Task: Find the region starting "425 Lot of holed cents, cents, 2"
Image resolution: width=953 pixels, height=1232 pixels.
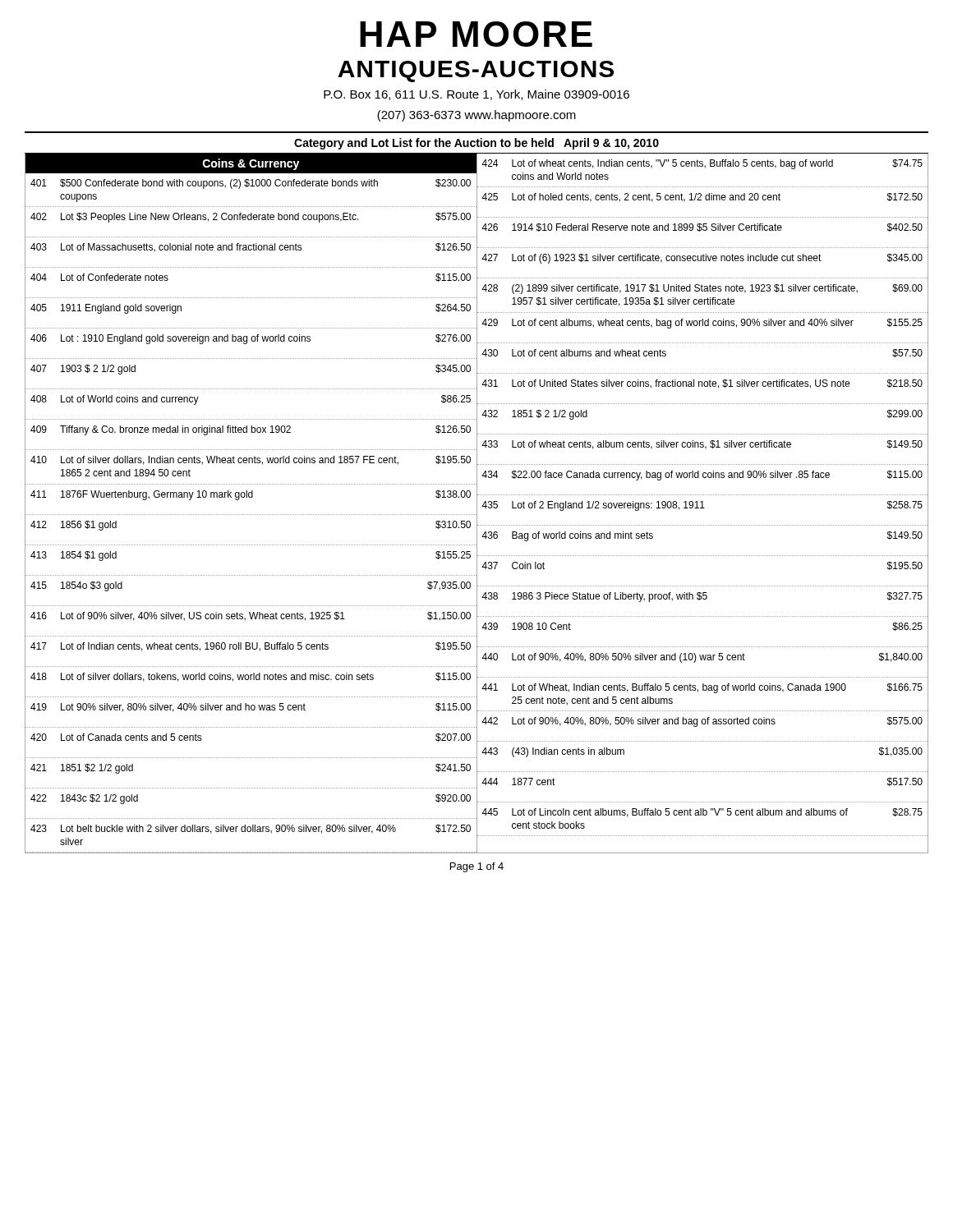Action: coord(702,197)
